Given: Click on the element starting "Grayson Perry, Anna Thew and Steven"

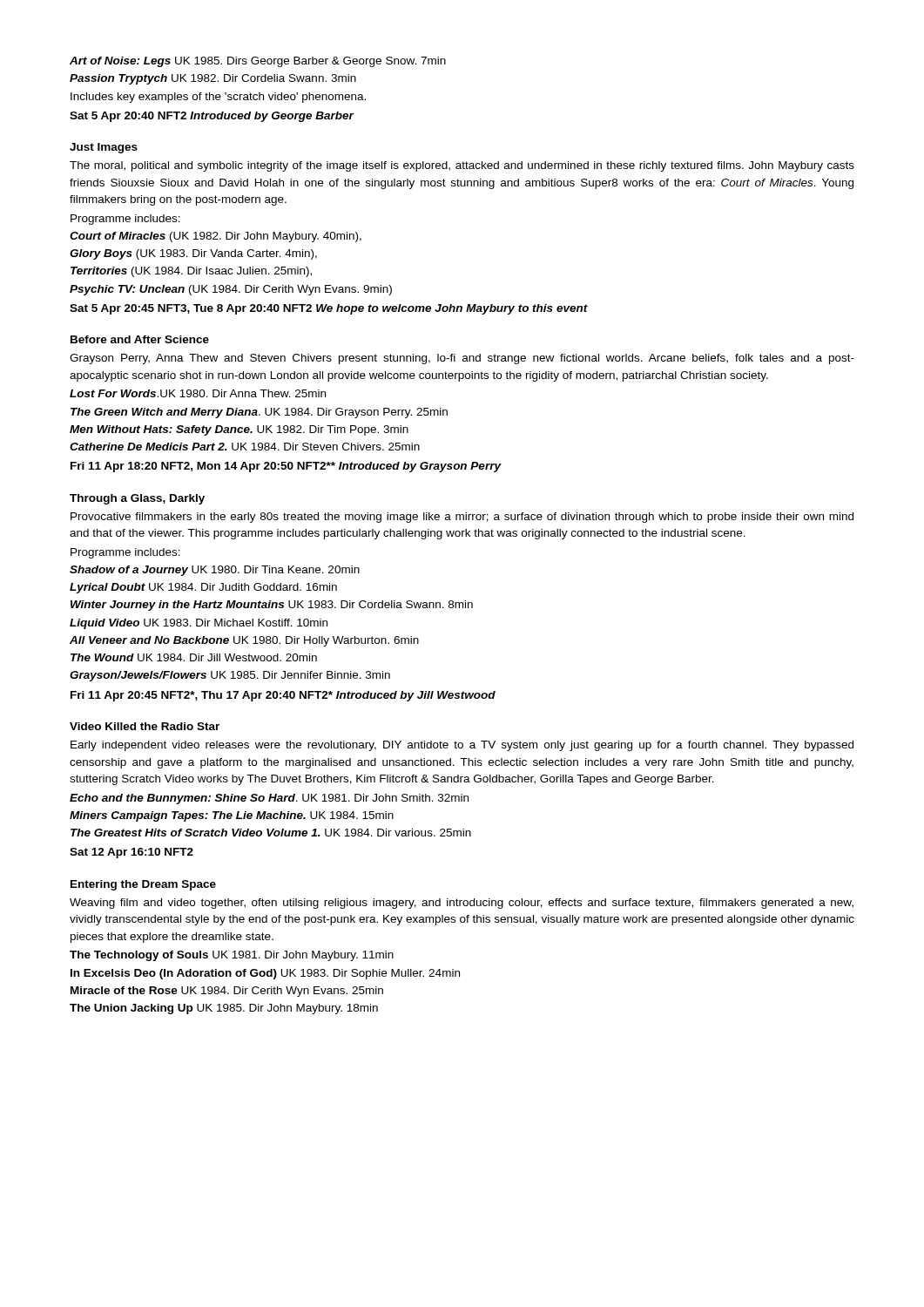Looking at the screenshot, I should [462, 359].
